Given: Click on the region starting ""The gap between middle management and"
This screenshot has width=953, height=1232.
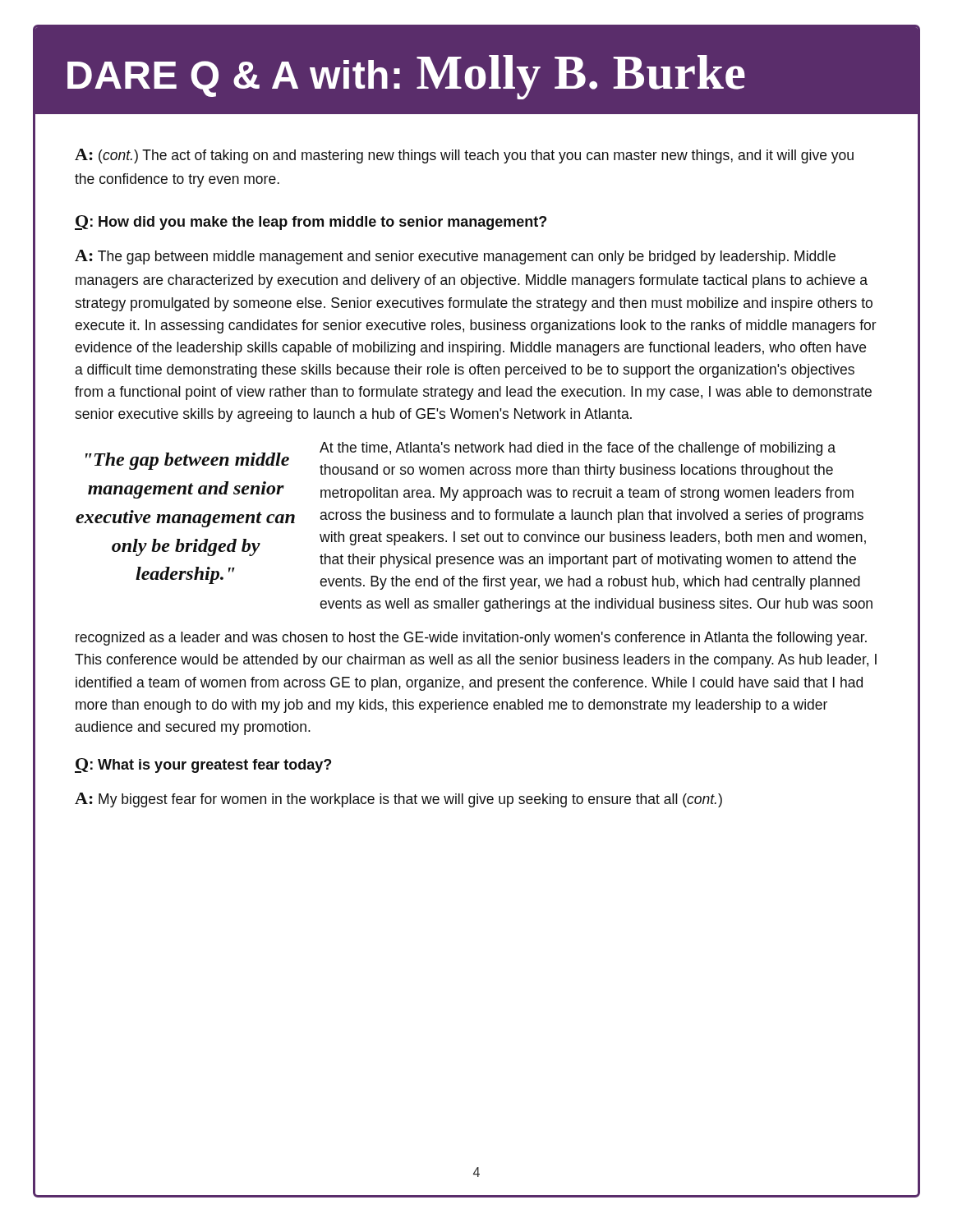Looking at the screenshot, I should click(x=186, y=517).
